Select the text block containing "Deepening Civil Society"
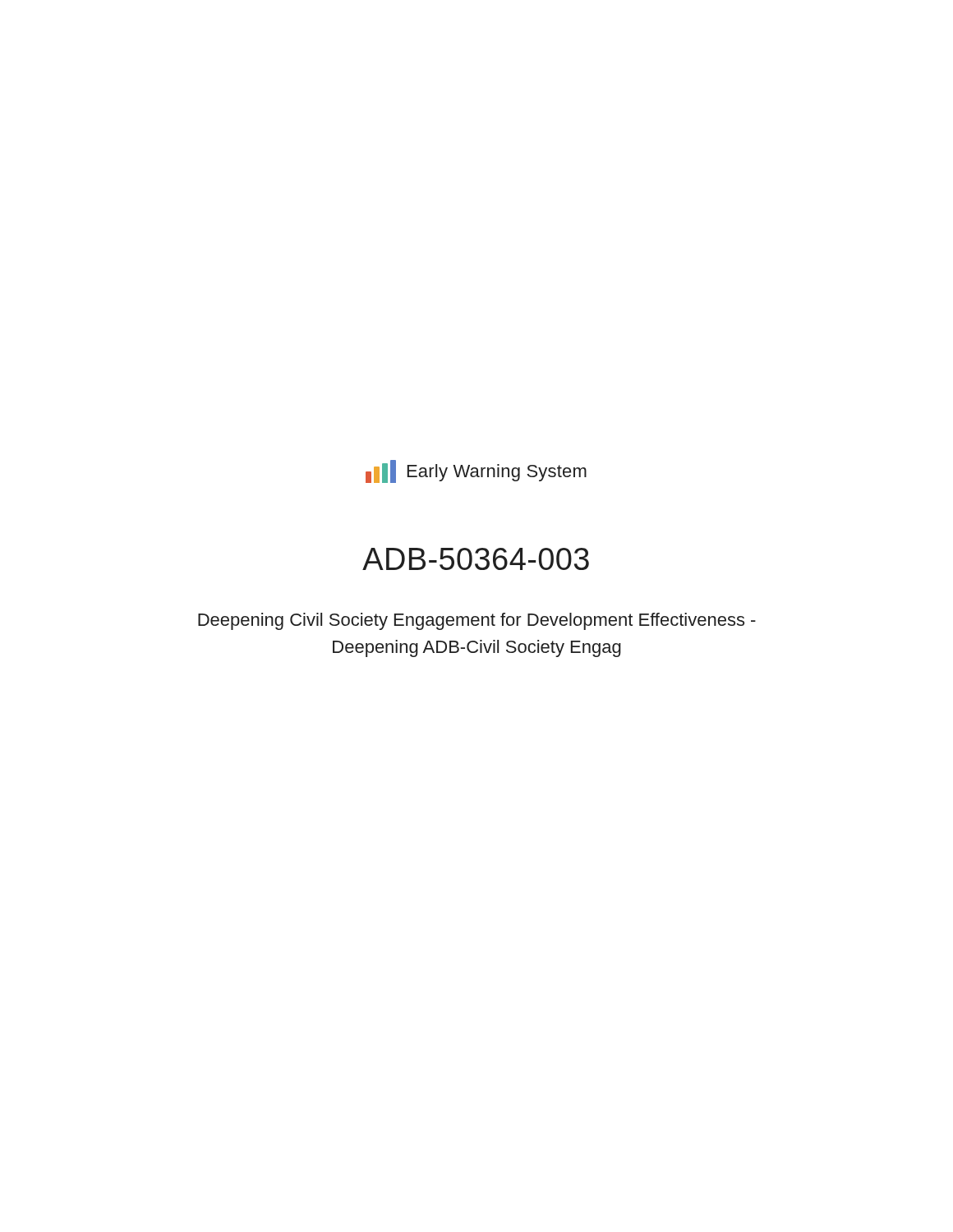The width and height of the screenshot is (953, 1232). (x=476, y=633)
